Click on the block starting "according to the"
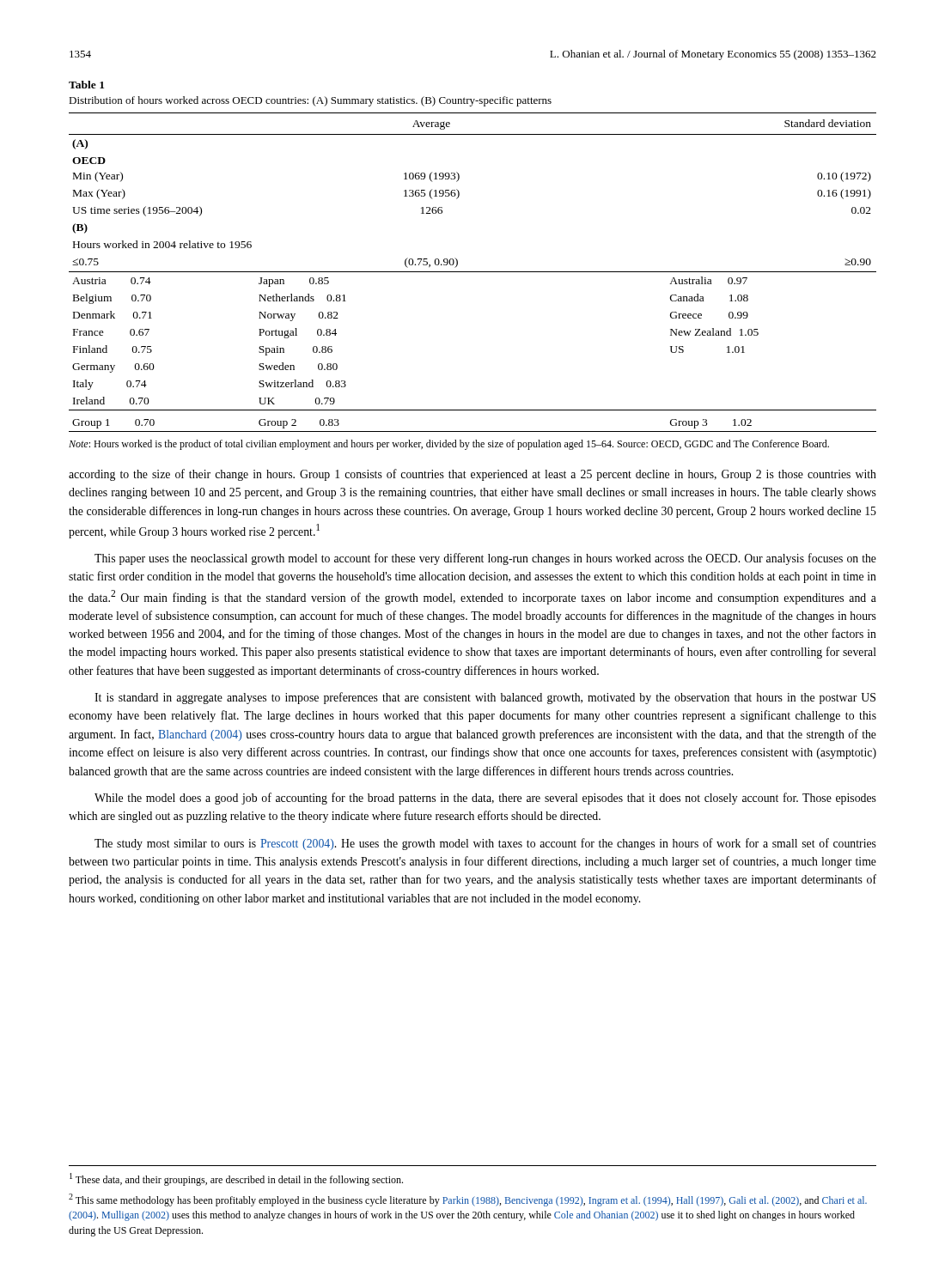The width and height of the screenshot is (945, 1288). pos(472,687)
